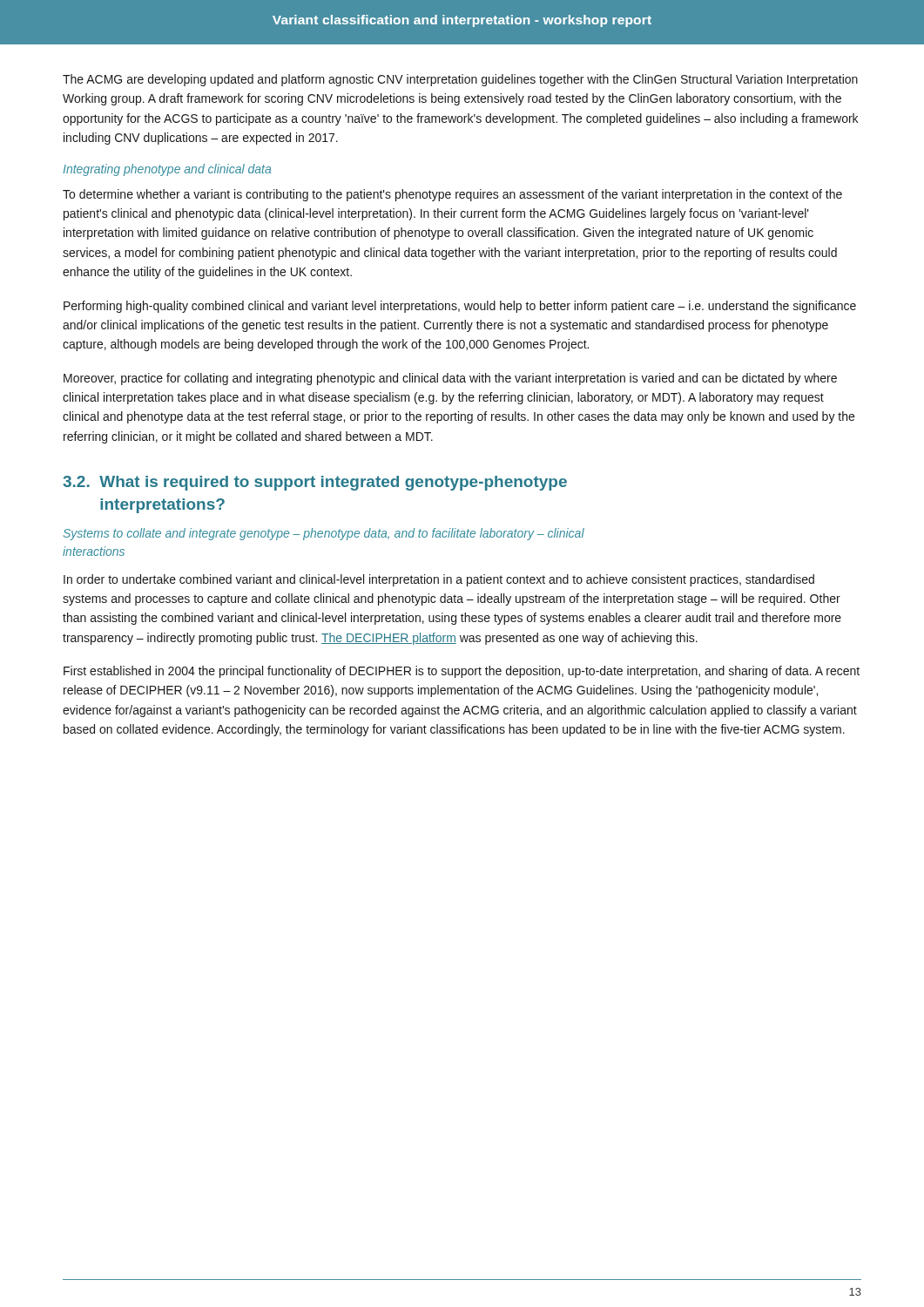Point to the block beginning "To determine whether"
924x1307 pixels.
453,233
